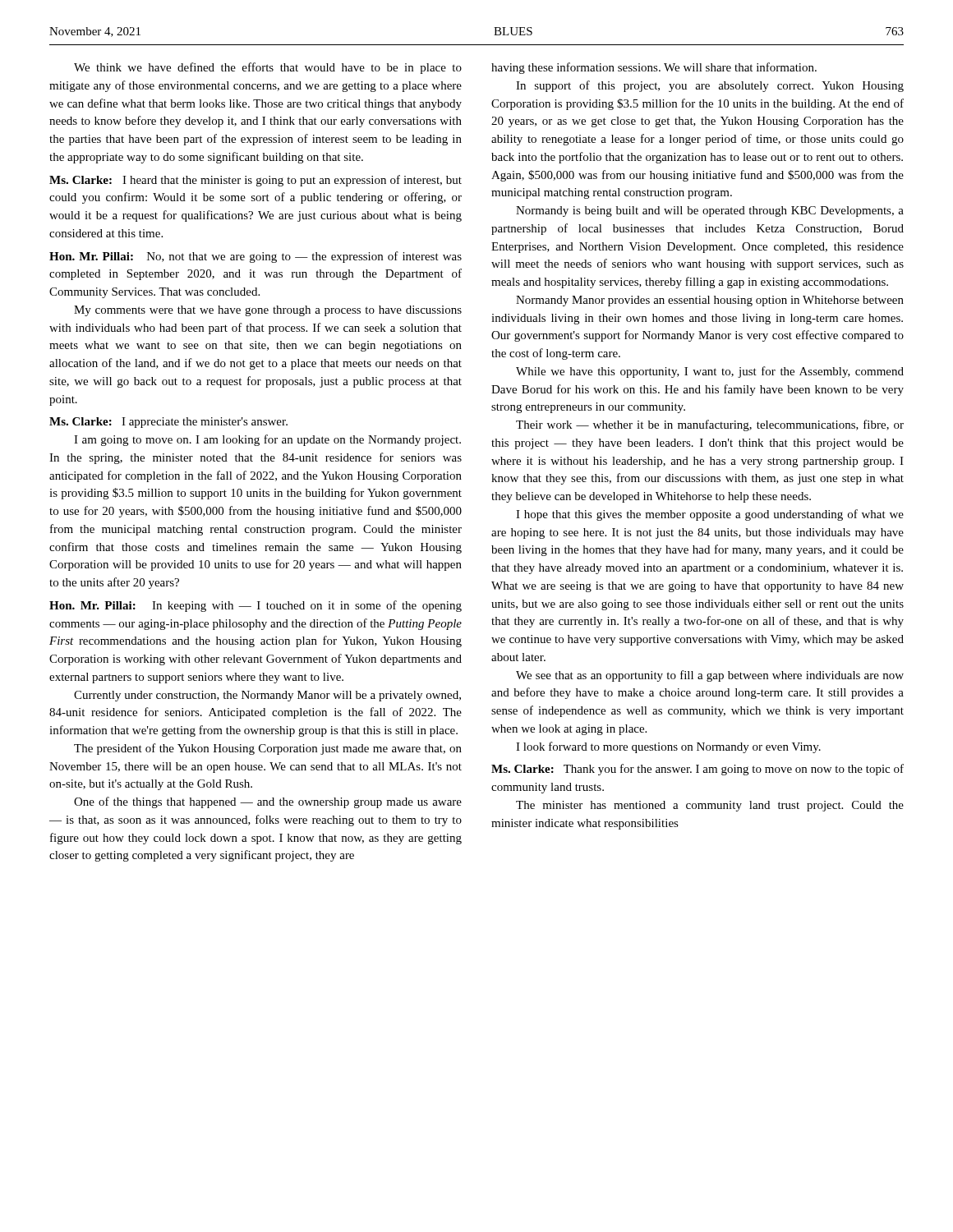Select the text block containing "Ms. Clarke: I heard that the minister is"
Screen dimensions: 1232x953
(255, 207)
